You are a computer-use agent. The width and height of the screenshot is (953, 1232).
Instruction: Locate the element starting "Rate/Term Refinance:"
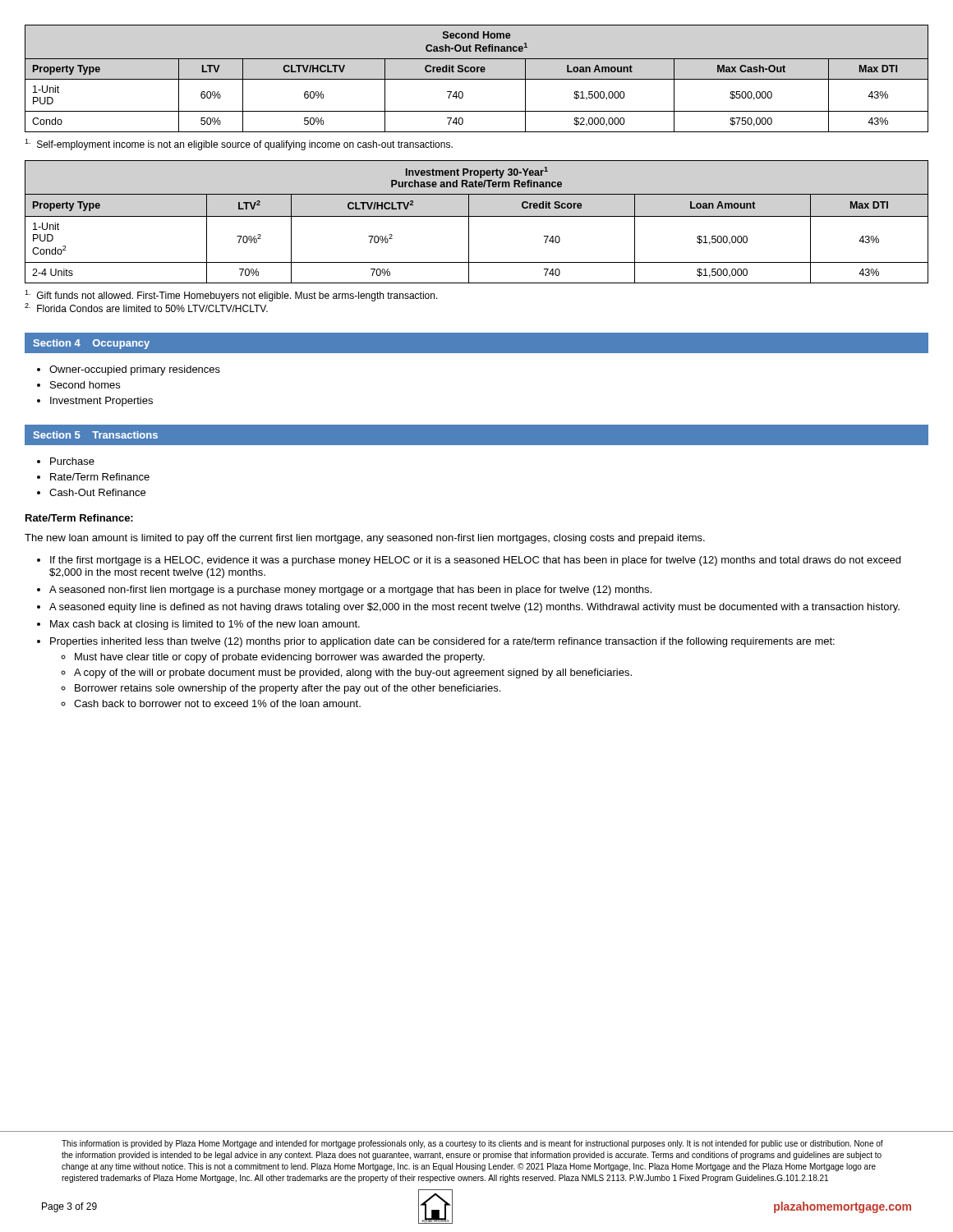(79, 518)
